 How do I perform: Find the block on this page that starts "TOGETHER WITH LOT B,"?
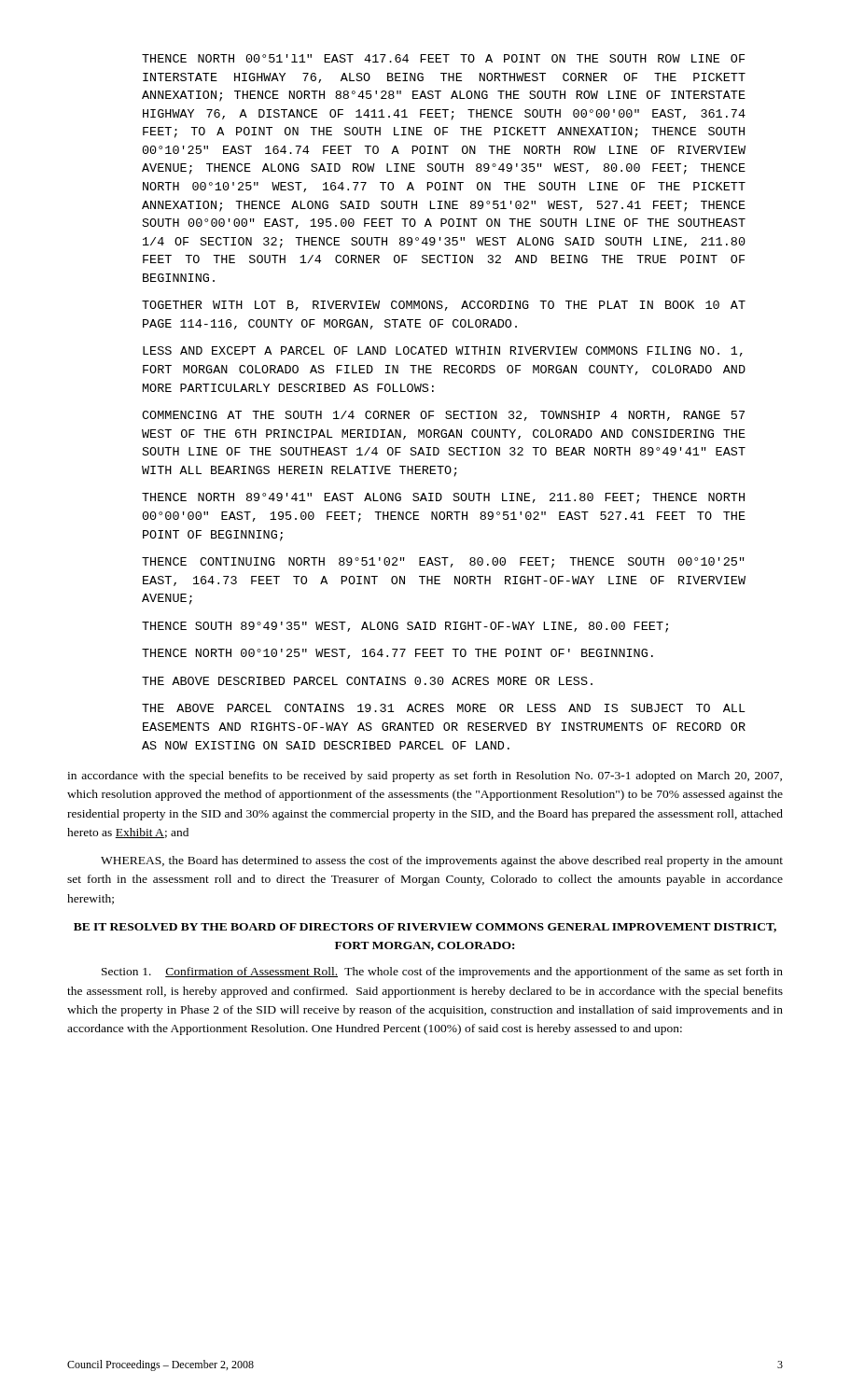point(444,315)
